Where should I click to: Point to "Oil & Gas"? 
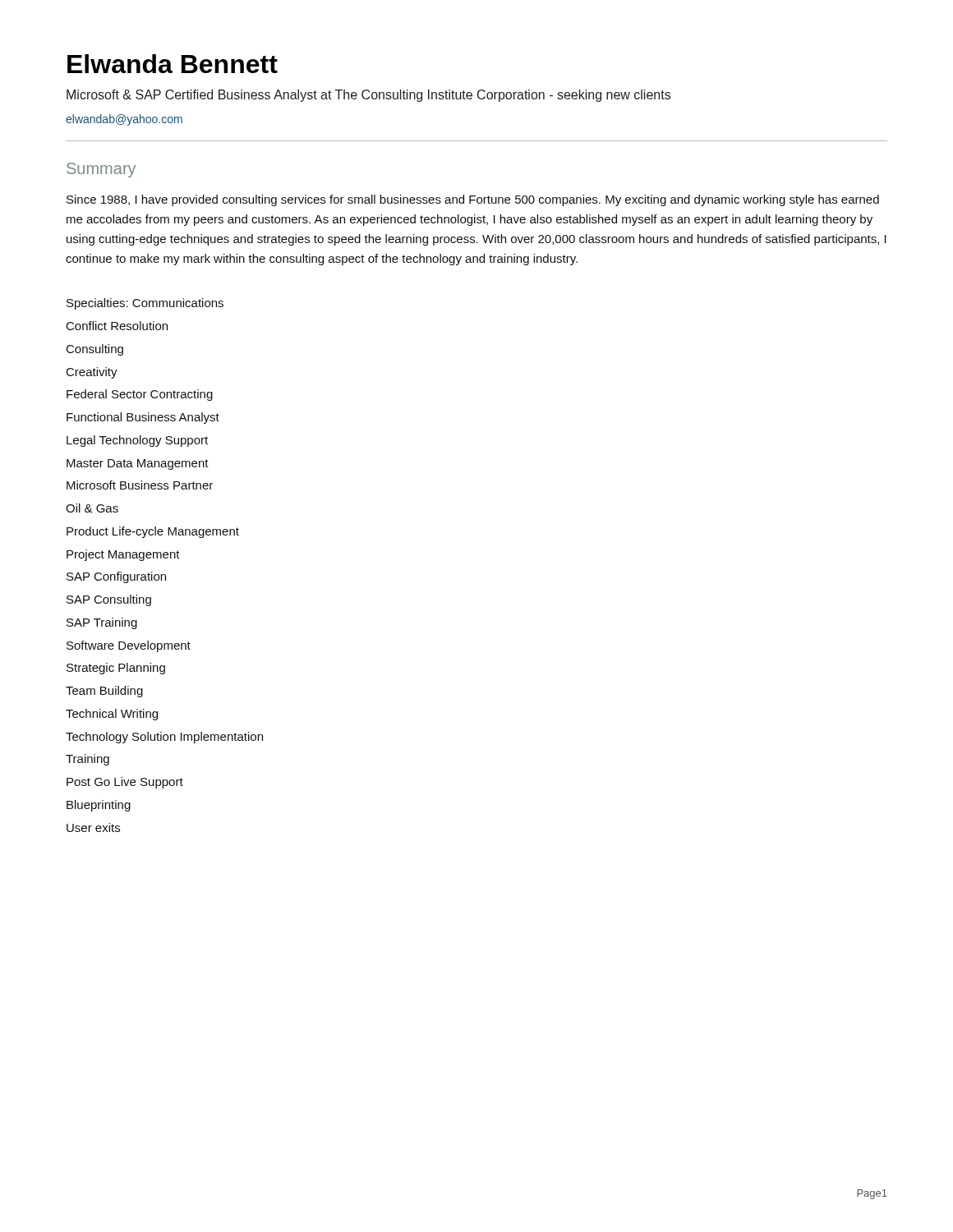coord(92,508)
